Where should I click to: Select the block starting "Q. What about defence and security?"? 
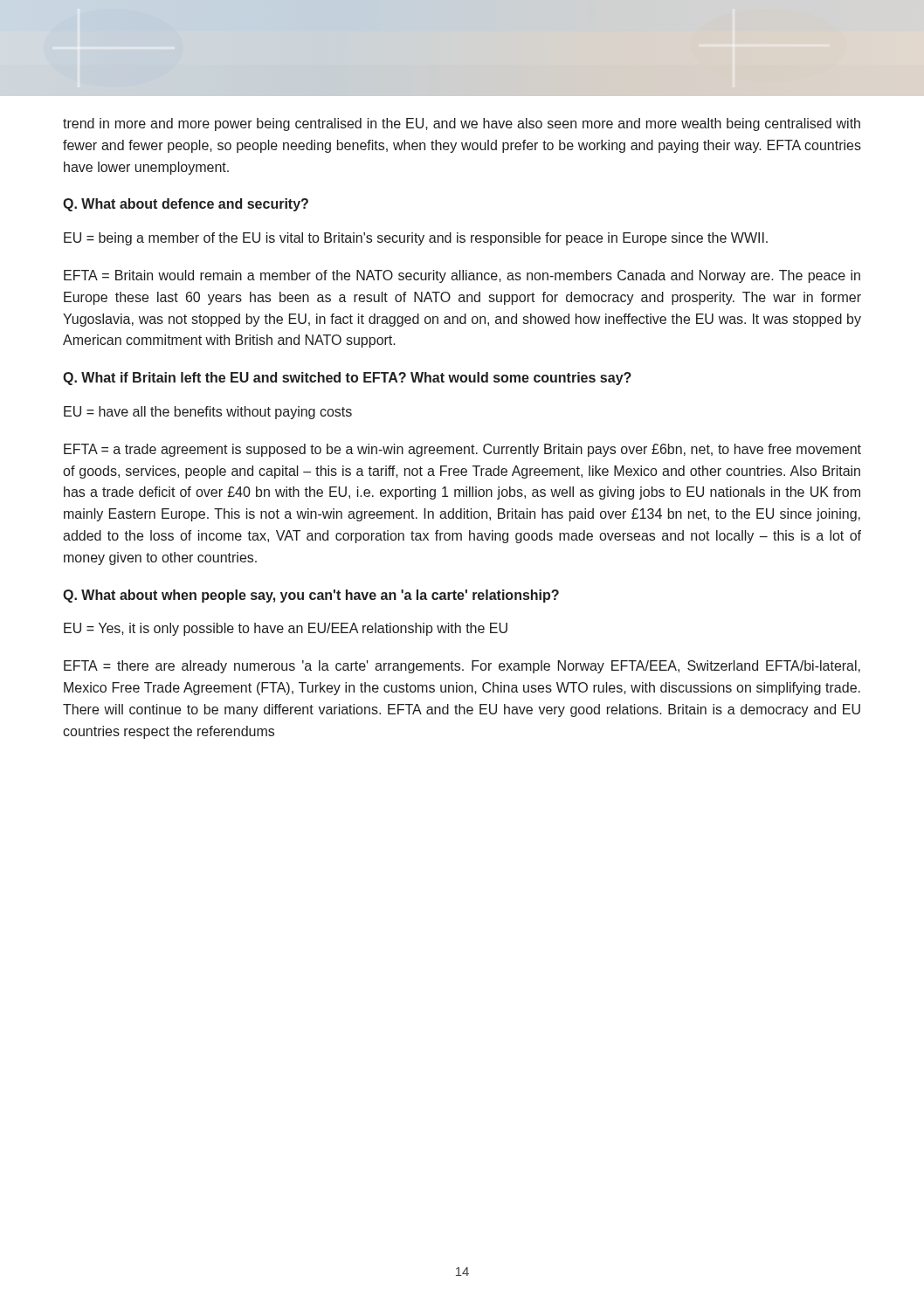[186, 204]
